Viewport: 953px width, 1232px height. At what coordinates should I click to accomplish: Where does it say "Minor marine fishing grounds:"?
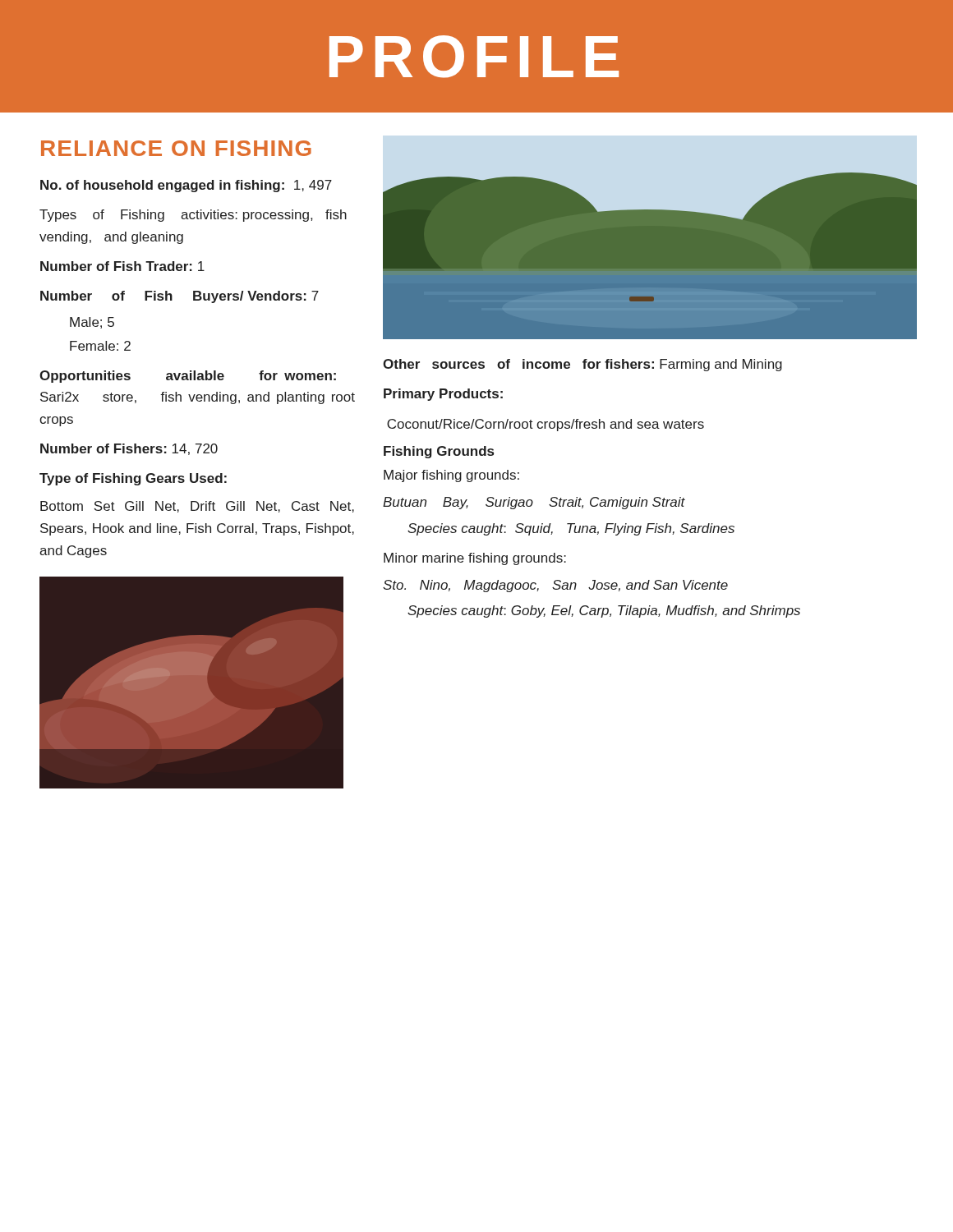coord(475,558)
